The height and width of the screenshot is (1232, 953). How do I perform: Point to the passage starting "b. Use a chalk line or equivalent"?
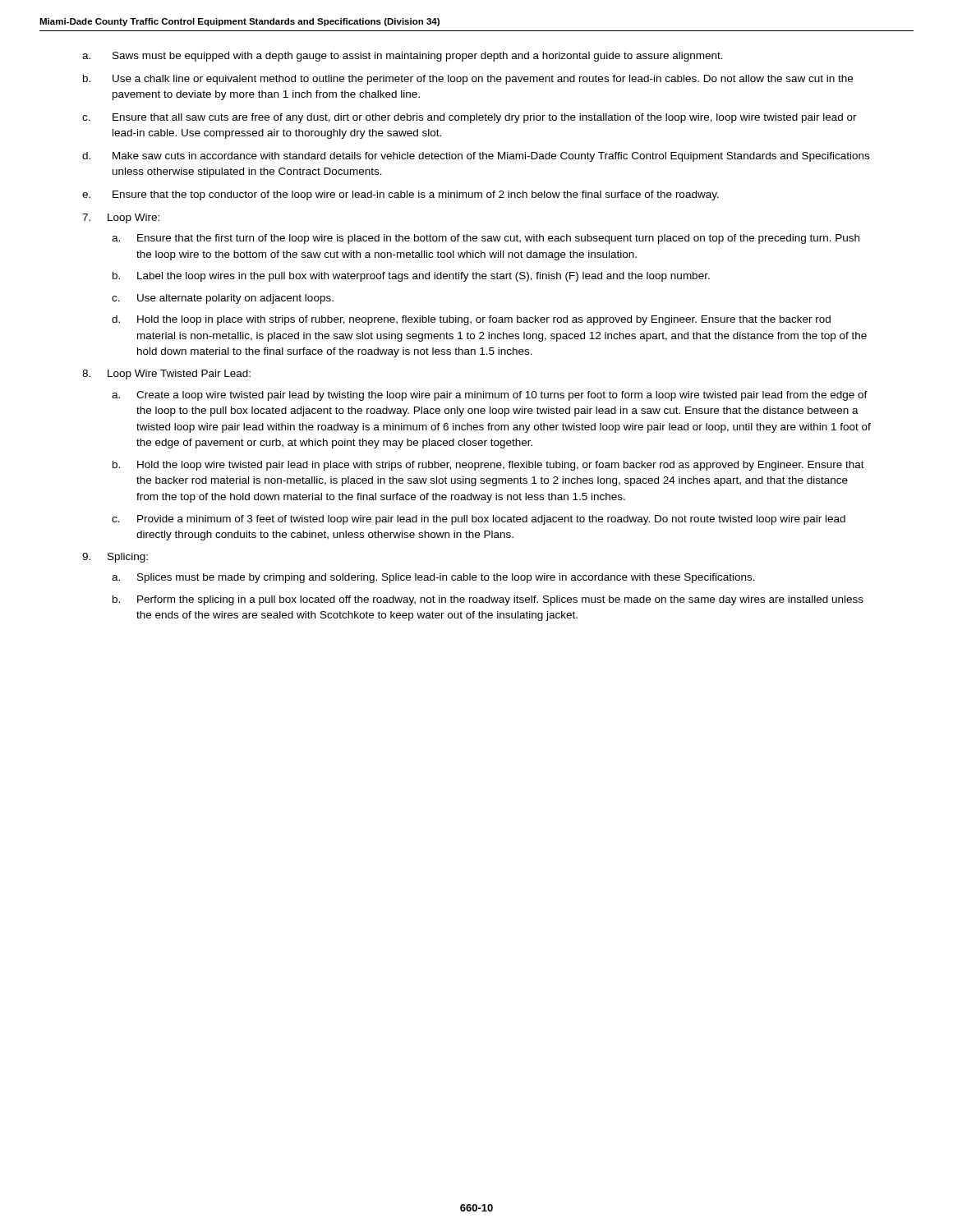tap(476, 86)
